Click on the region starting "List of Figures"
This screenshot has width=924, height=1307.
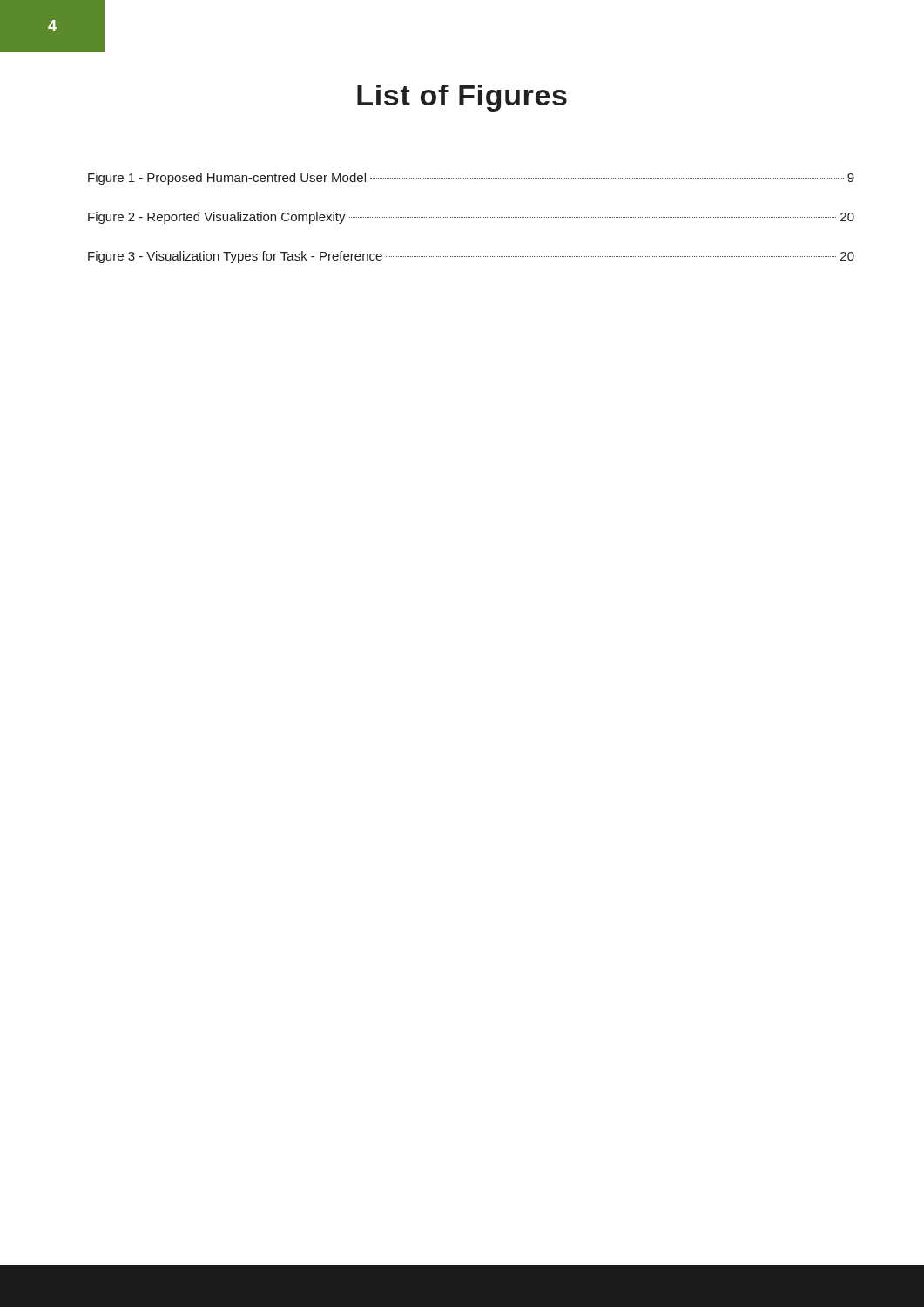pos(462,95)
